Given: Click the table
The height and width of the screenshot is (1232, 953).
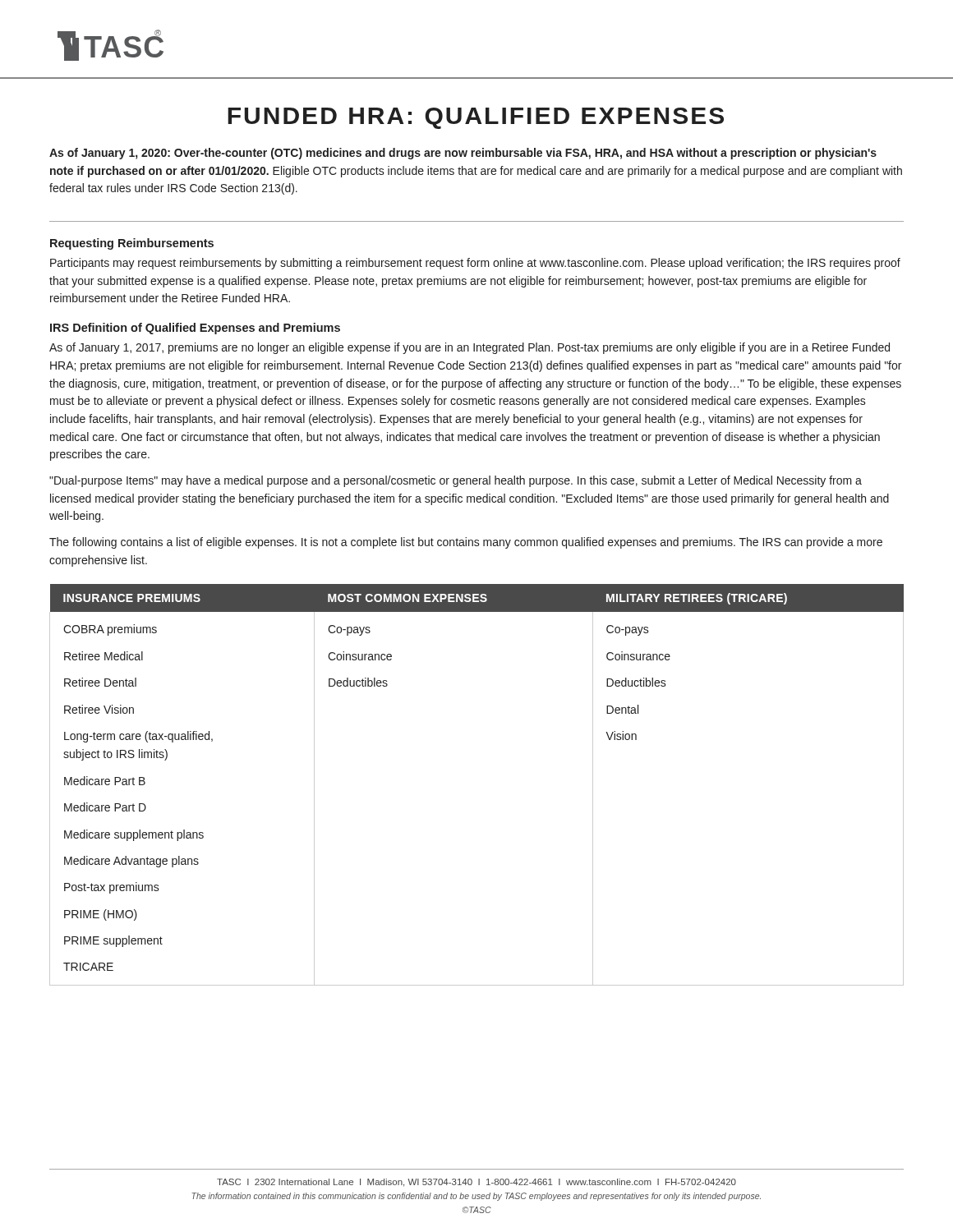Looking at the screenshot, I should [476, 785].
